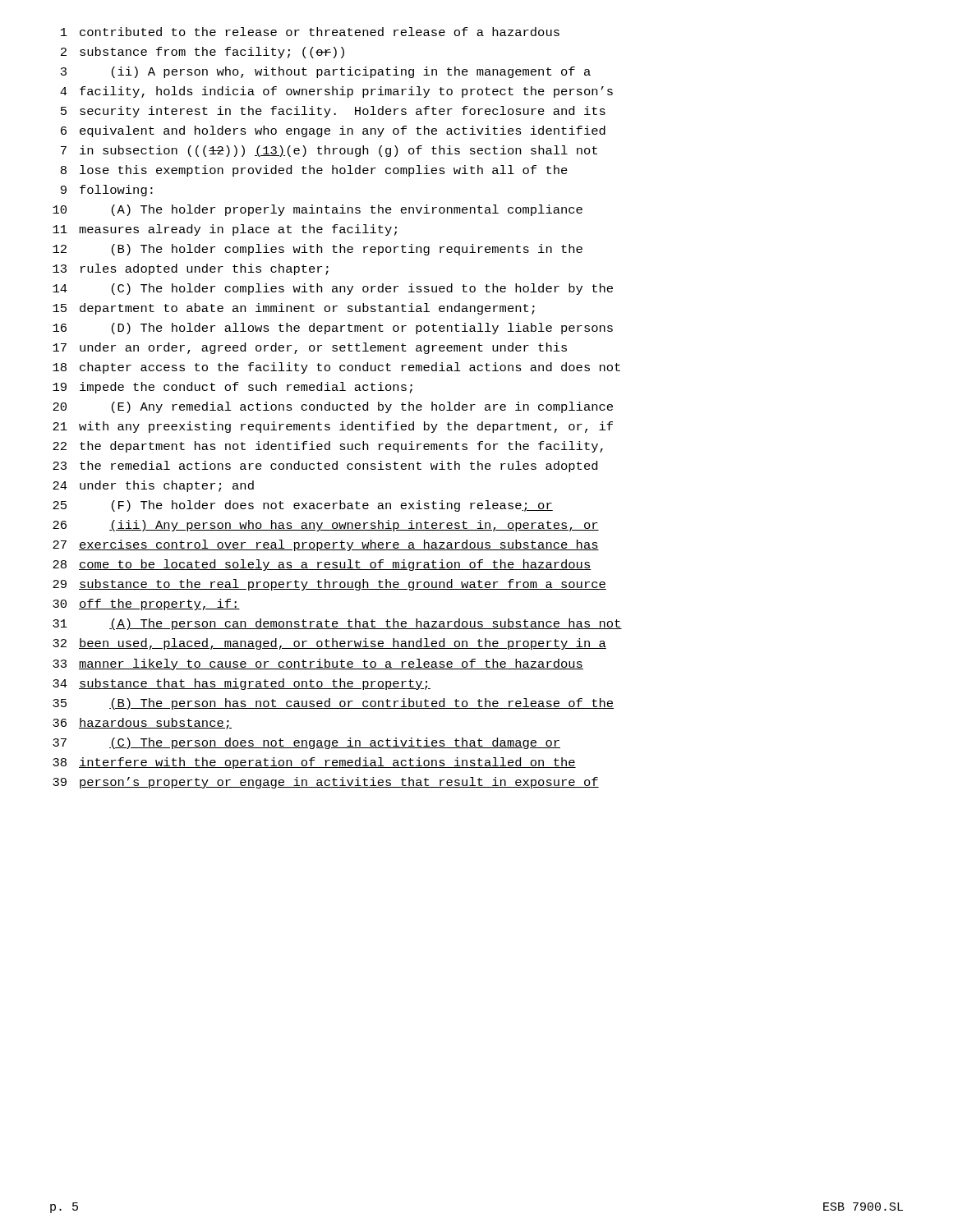Screen dimensions: 1232x953
Task: Find the block on this page that starts "22the department has"
Action: [x=476, y=447]
